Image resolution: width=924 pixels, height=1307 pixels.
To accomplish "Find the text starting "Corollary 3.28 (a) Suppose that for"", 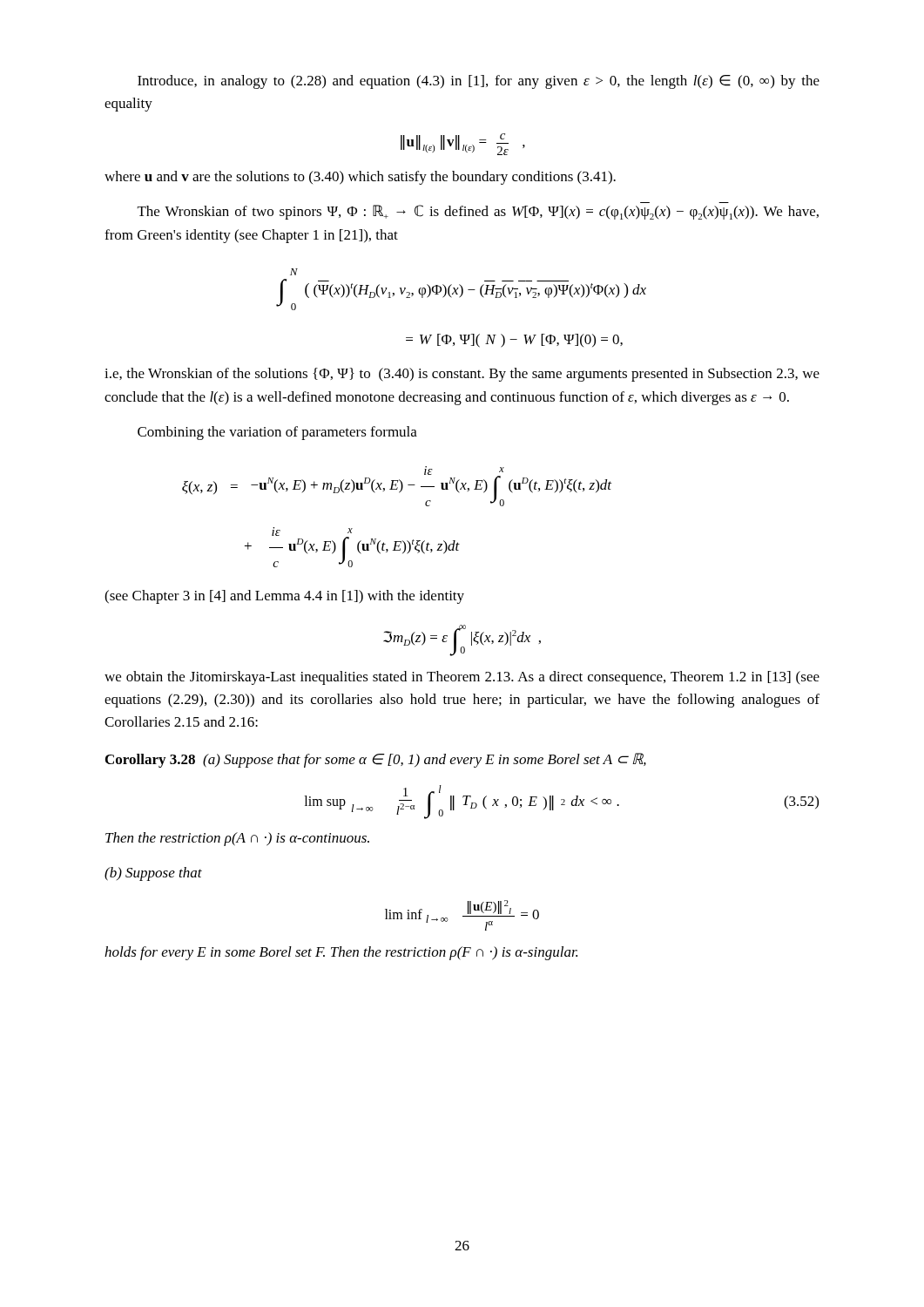I will [x=376, y=759].
